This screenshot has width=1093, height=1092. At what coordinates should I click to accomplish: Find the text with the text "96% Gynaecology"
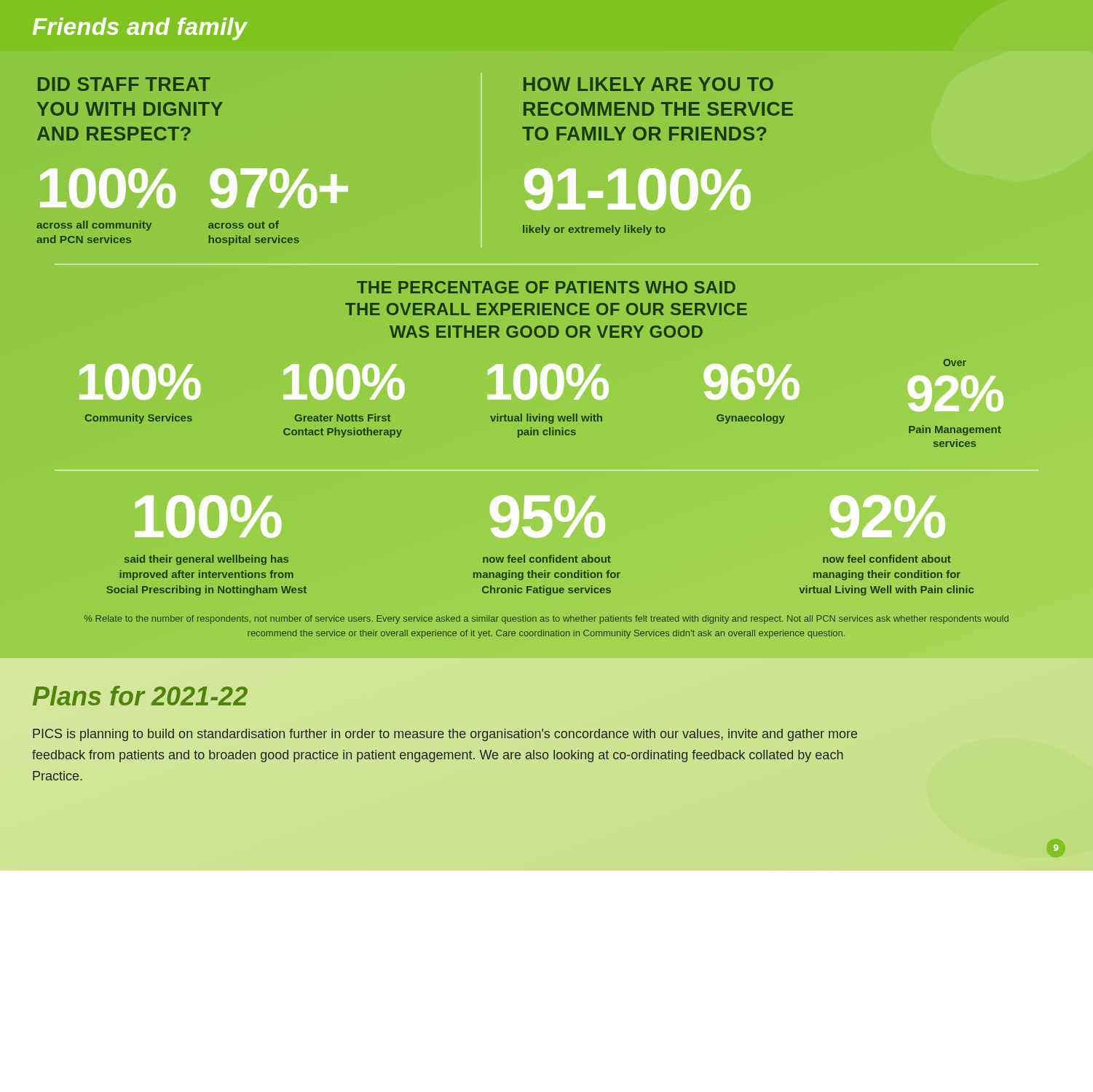[x=751, y=391]
